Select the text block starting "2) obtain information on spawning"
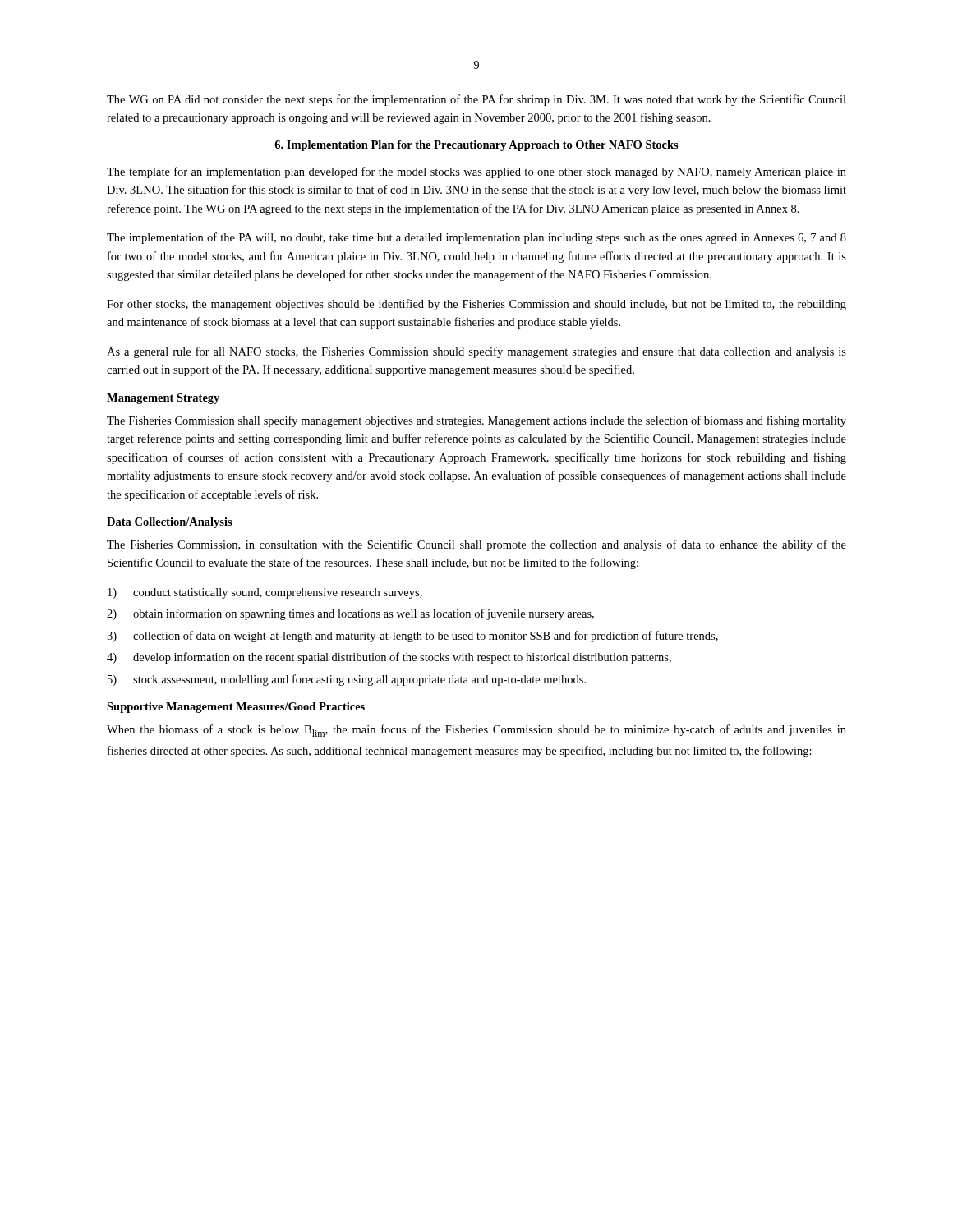953x1232 pixels. pyautogui.click(x=476, y=614)
